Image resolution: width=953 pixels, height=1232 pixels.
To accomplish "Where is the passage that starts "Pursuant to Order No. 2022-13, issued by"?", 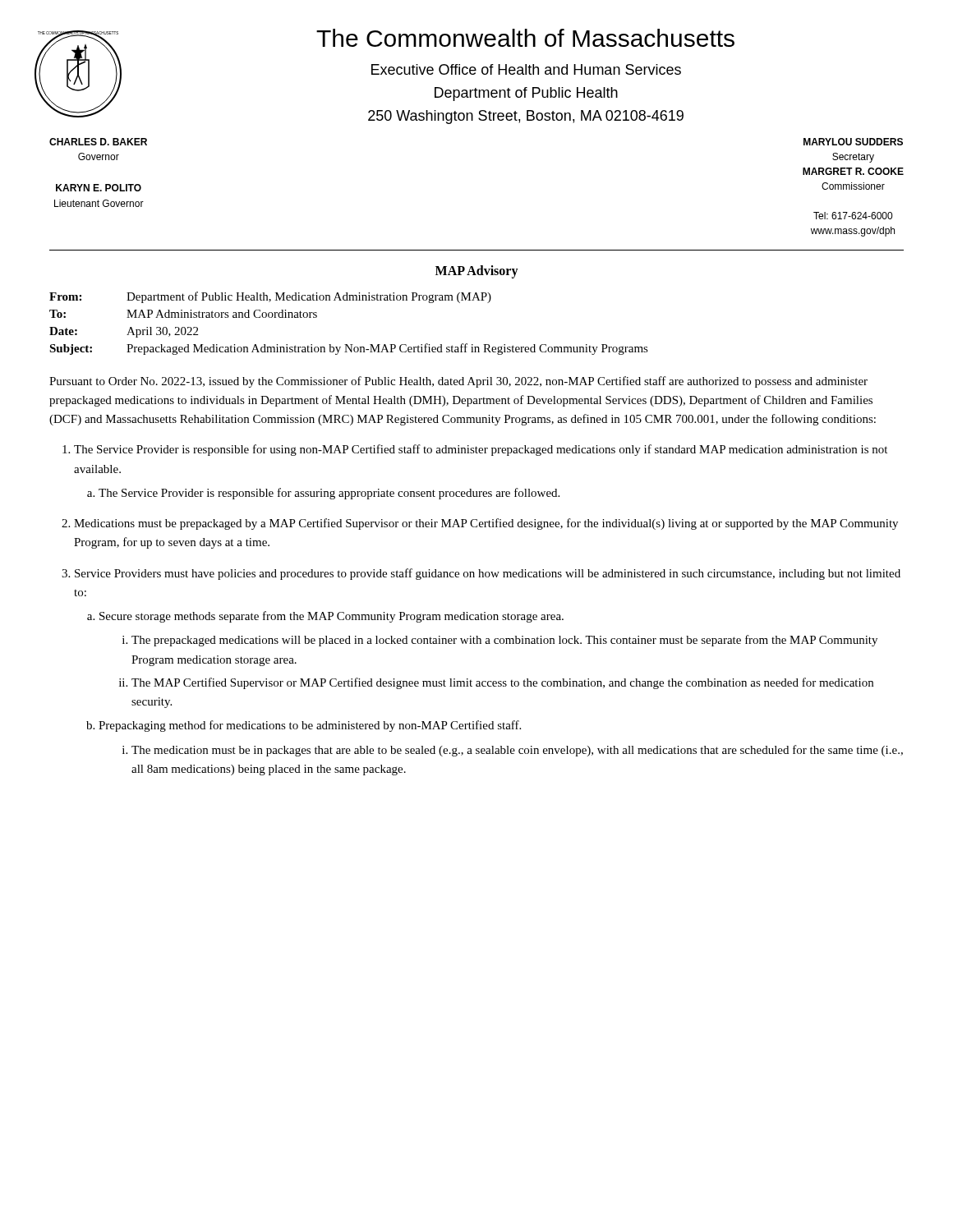I will pos(463,400).
